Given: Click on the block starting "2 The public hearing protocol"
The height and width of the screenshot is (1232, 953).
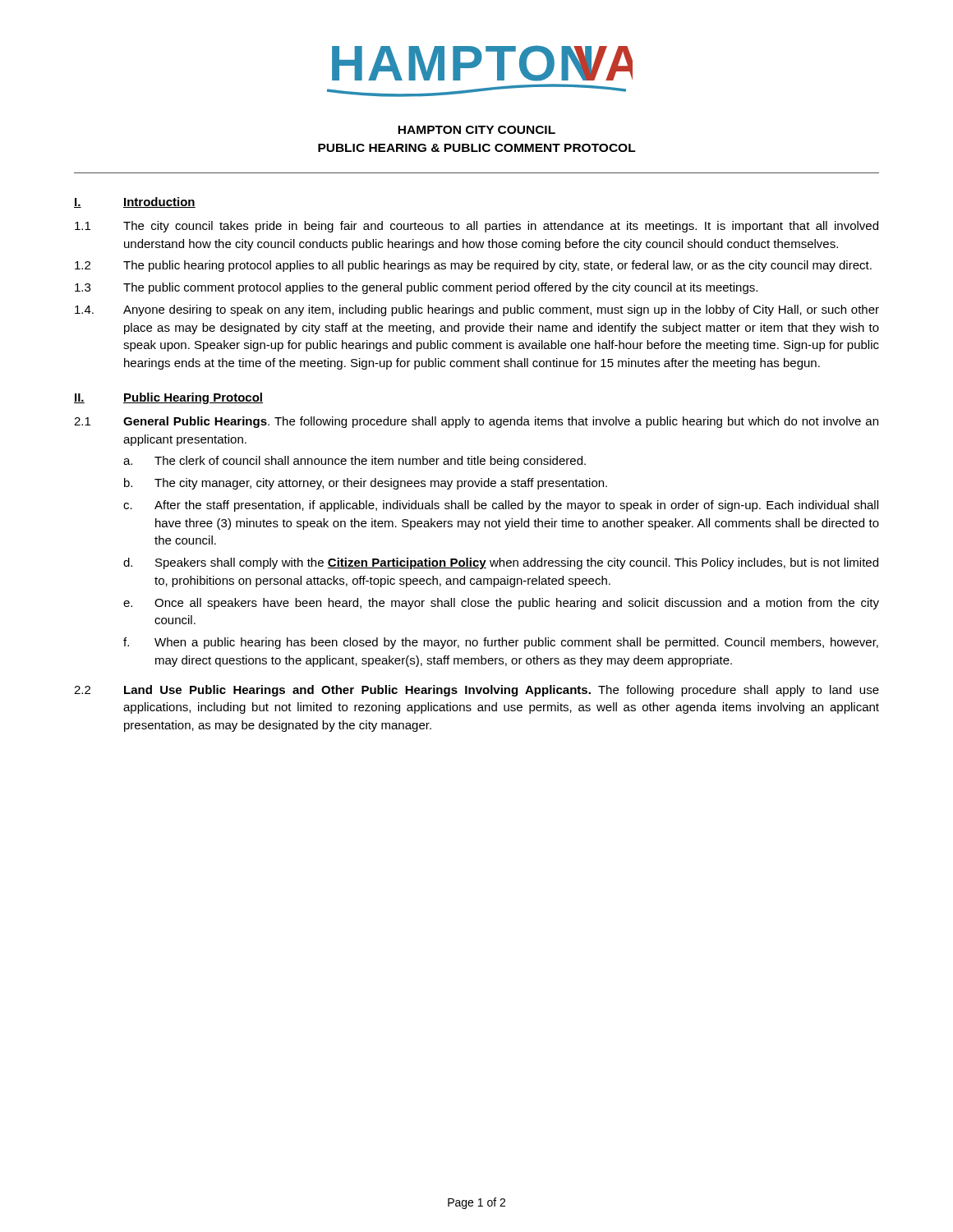Looking at the screenshot, I should pyautogui.click(x=476, y=266).
